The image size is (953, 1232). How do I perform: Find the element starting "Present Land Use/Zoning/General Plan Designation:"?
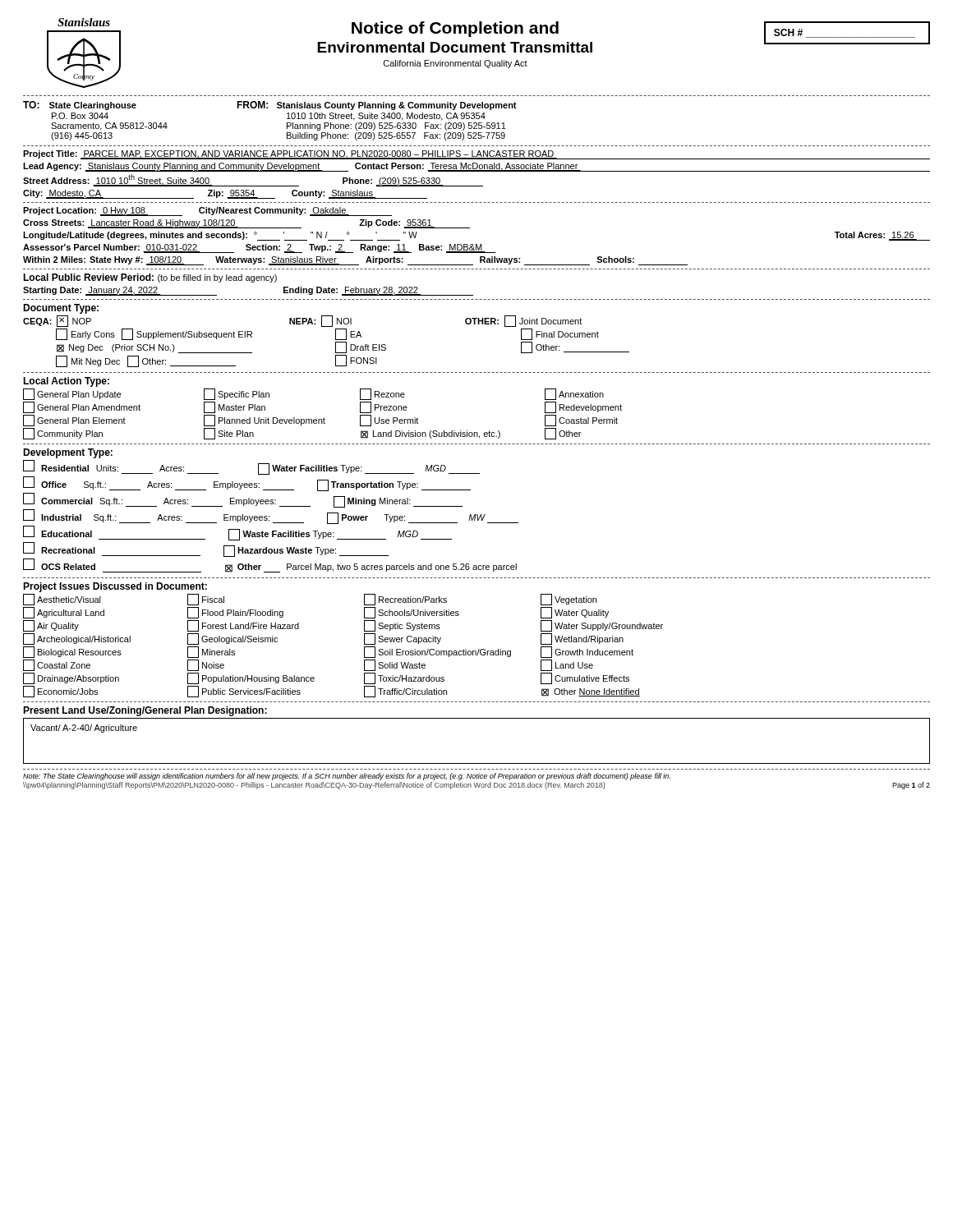click(x=145, y=710)
